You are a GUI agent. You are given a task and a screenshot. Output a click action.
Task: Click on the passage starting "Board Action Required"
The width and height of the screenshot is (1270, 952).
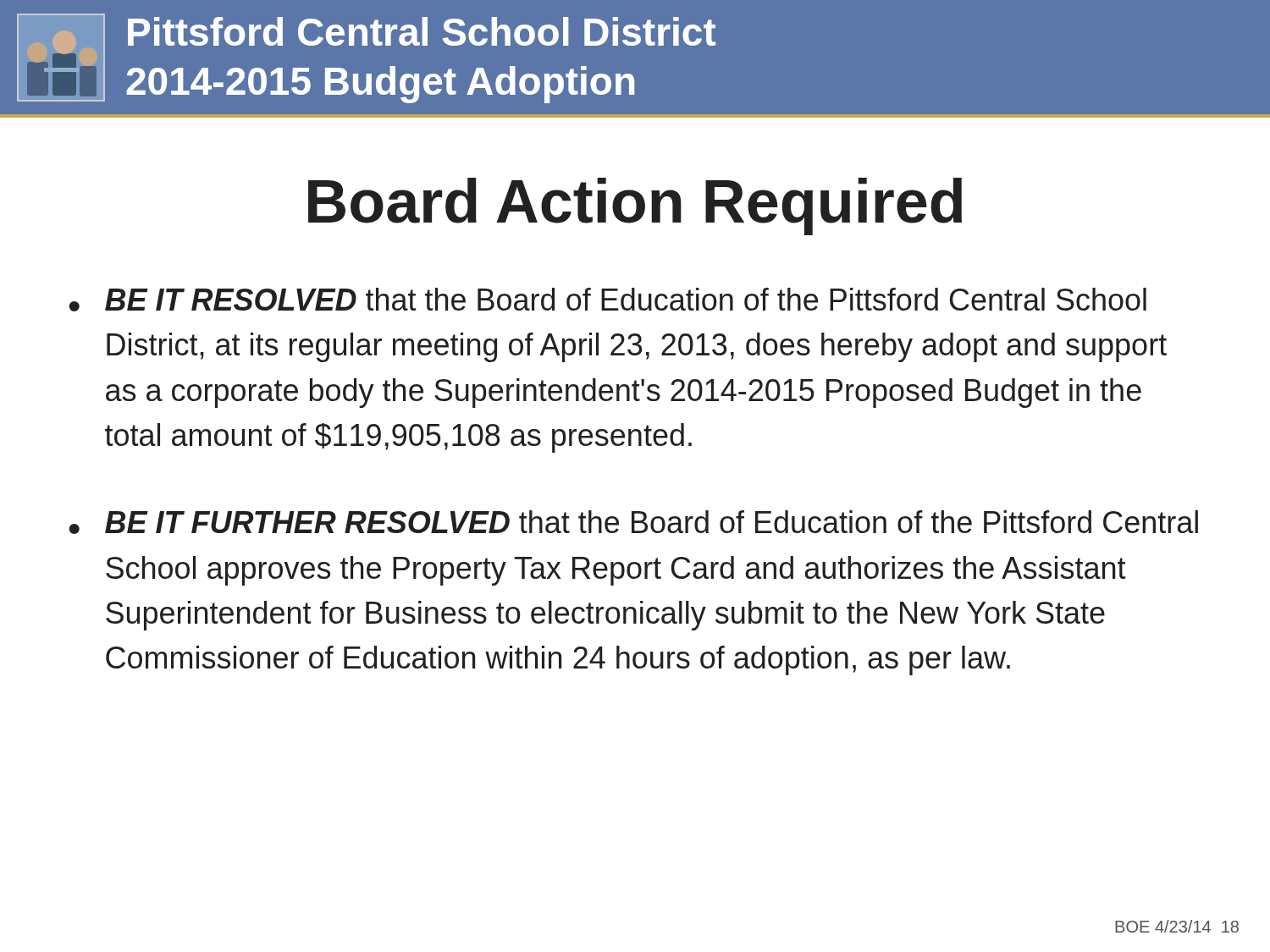click(x=635, y=202)
